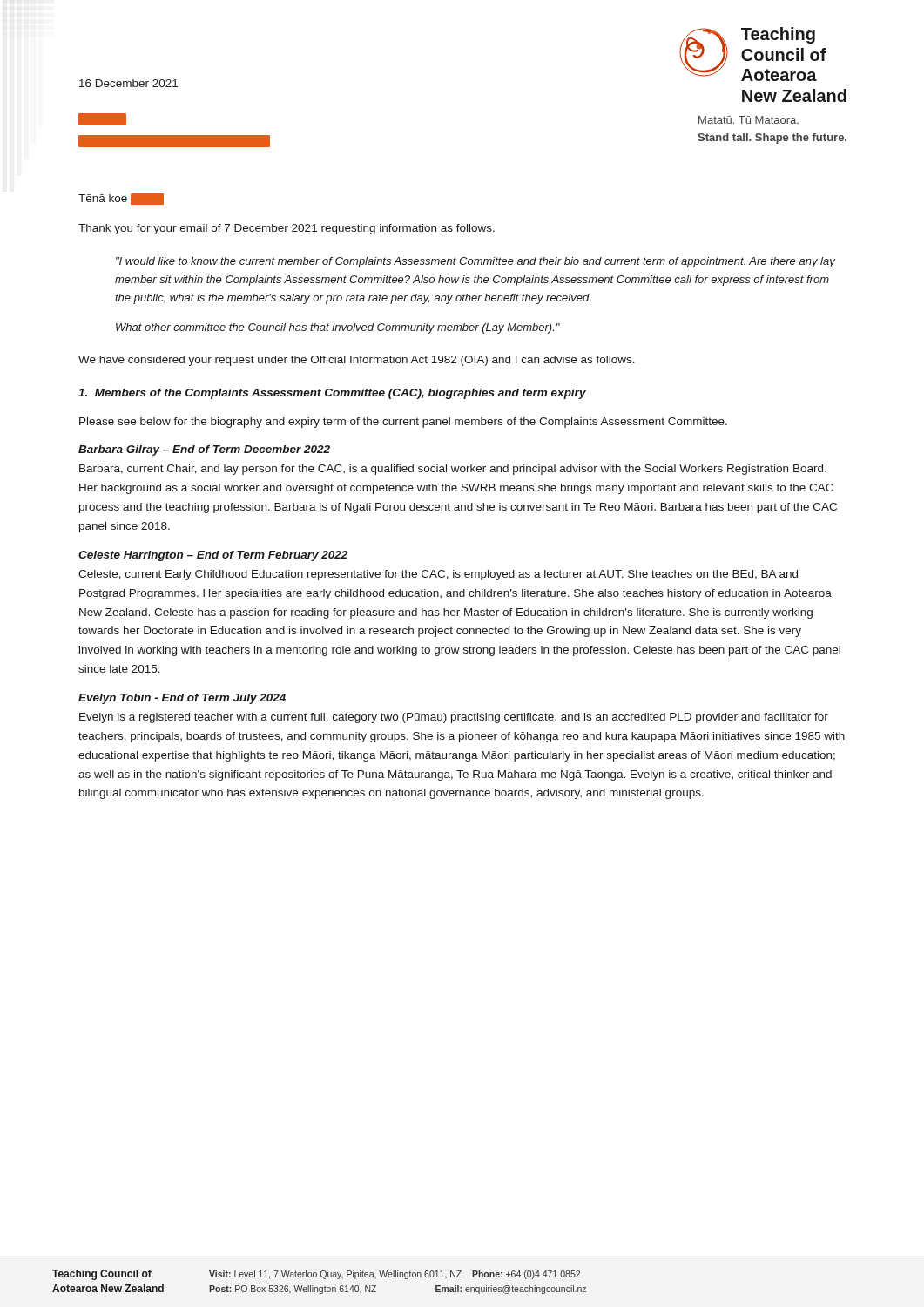
Task: Point to the block beginning "Thank you for your"
Action: tap(287, 228)
